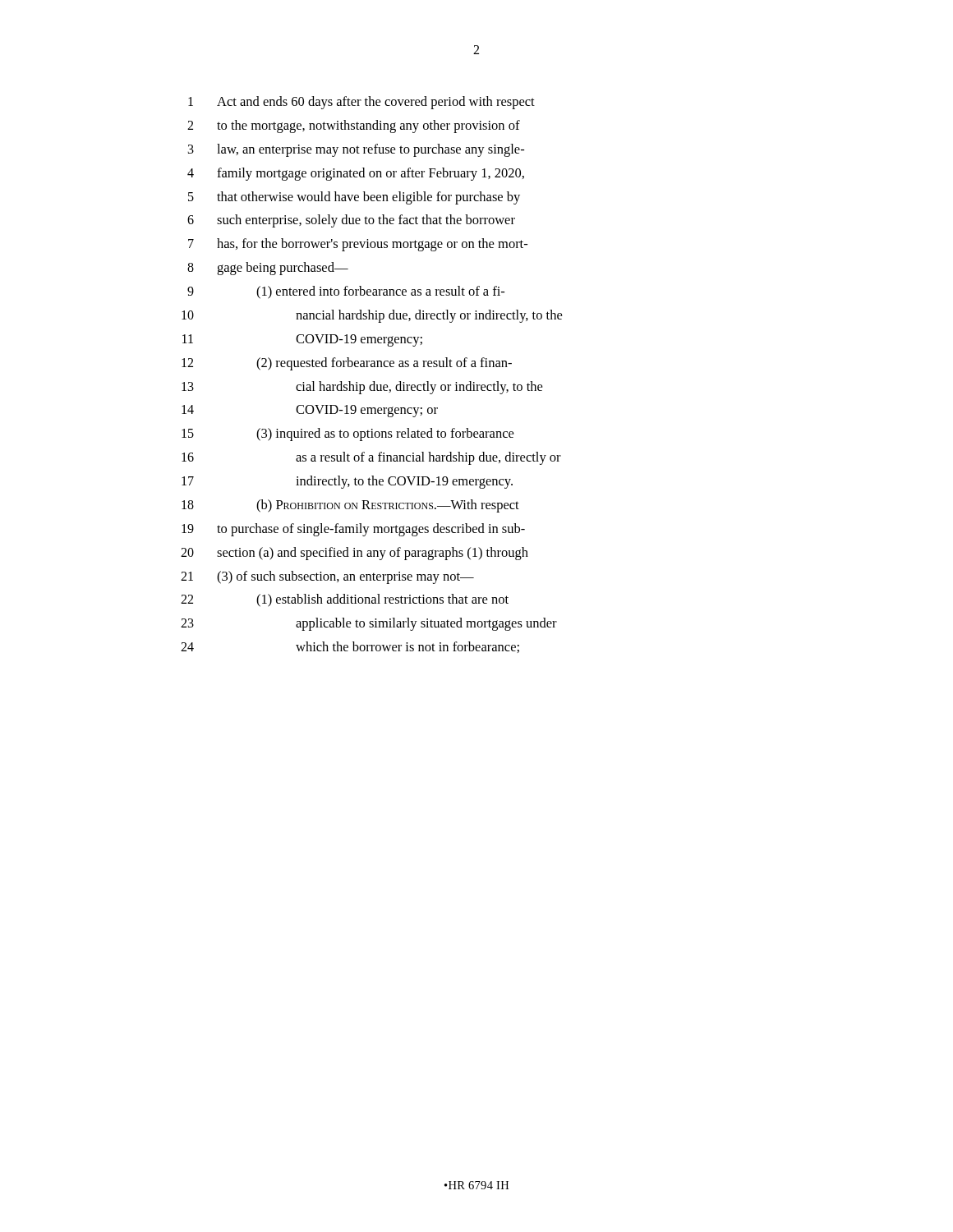Find the block on this page that starts "6 such enterprise,"
This screenshot has width=953, height=1232.
501,221
